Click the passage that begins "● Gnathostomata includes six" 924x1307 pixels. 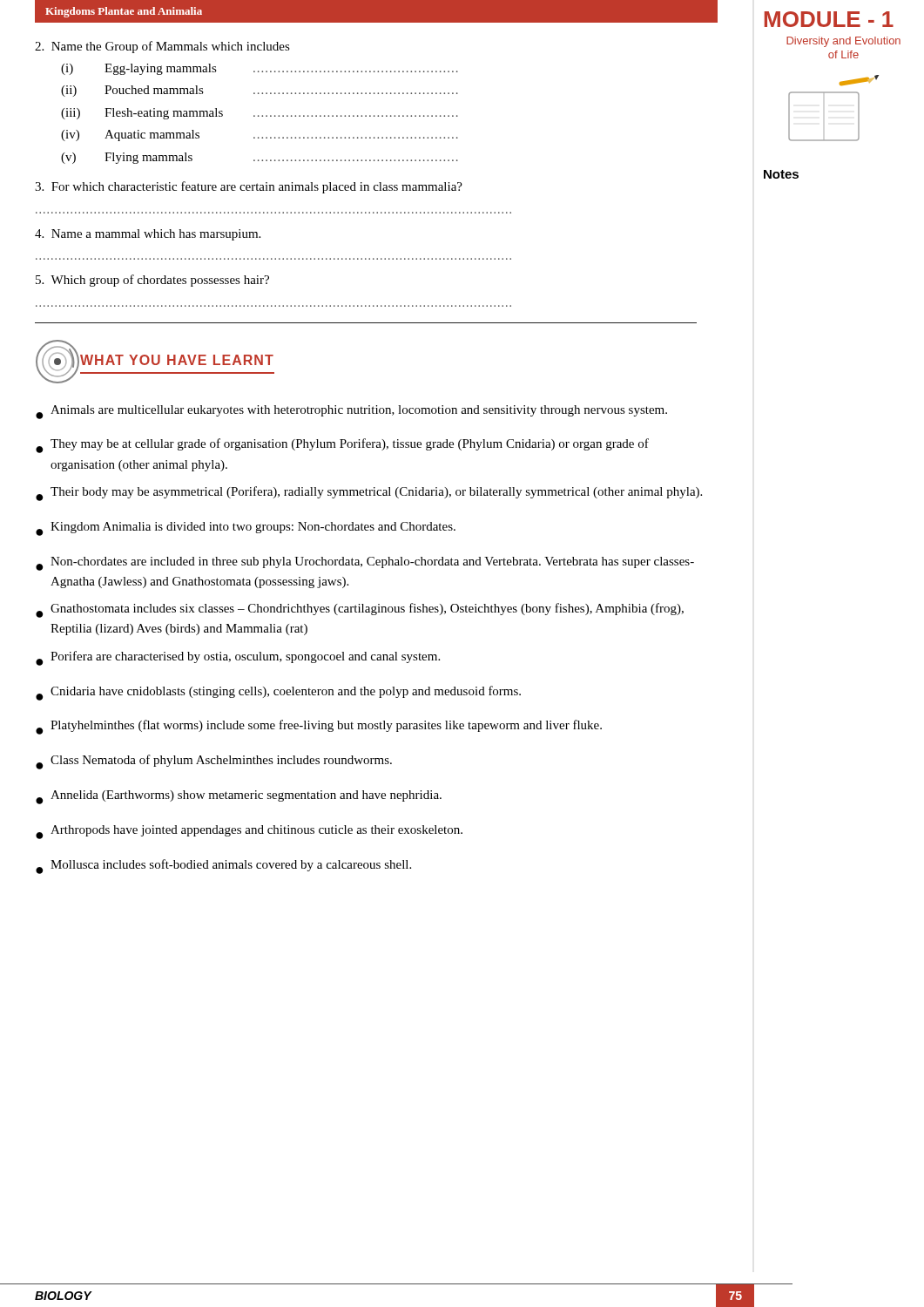[x=374, y=619]
